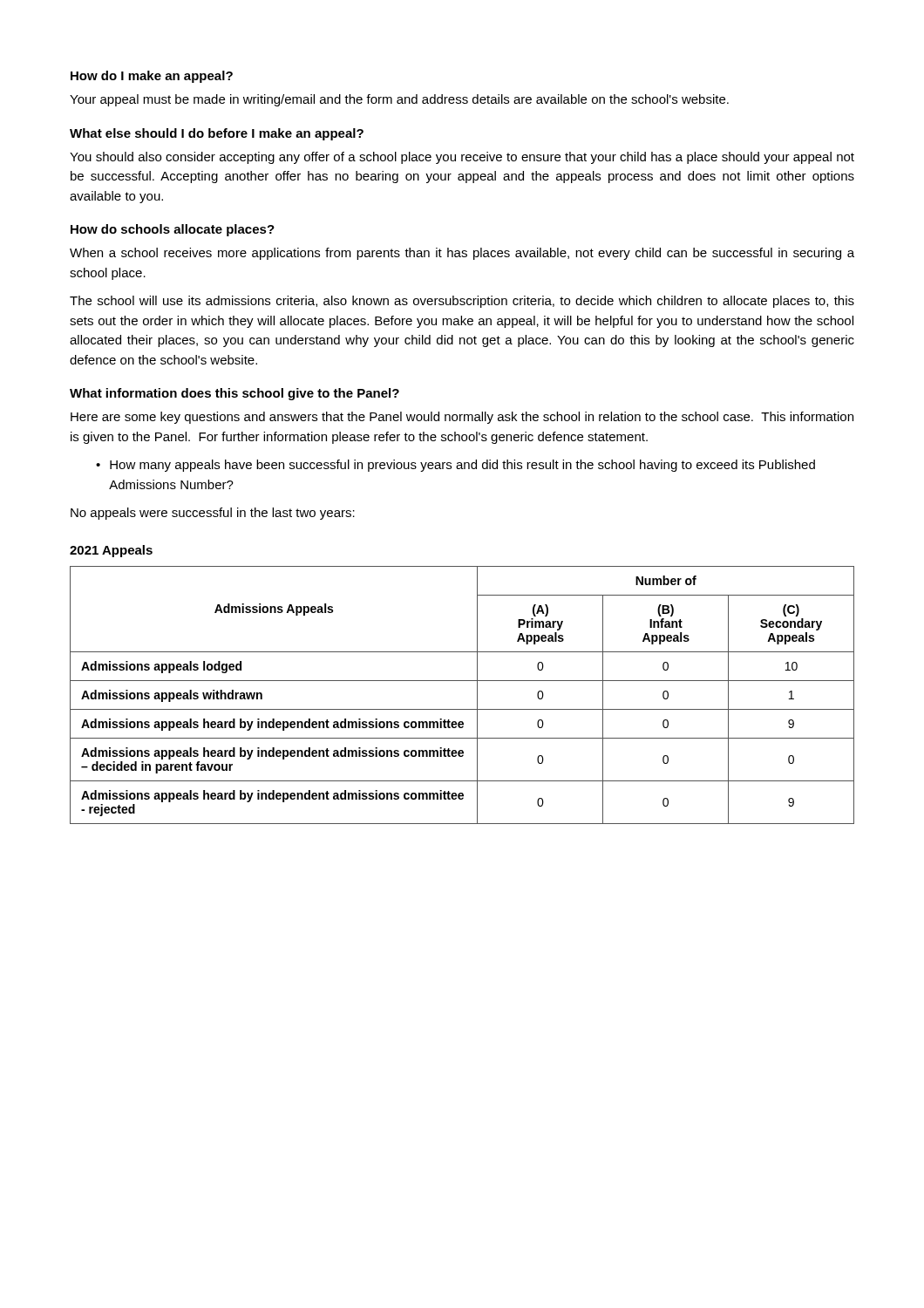Locate the table with the text "Number of"
The image size is (924, 1308).
click(462, 695)
